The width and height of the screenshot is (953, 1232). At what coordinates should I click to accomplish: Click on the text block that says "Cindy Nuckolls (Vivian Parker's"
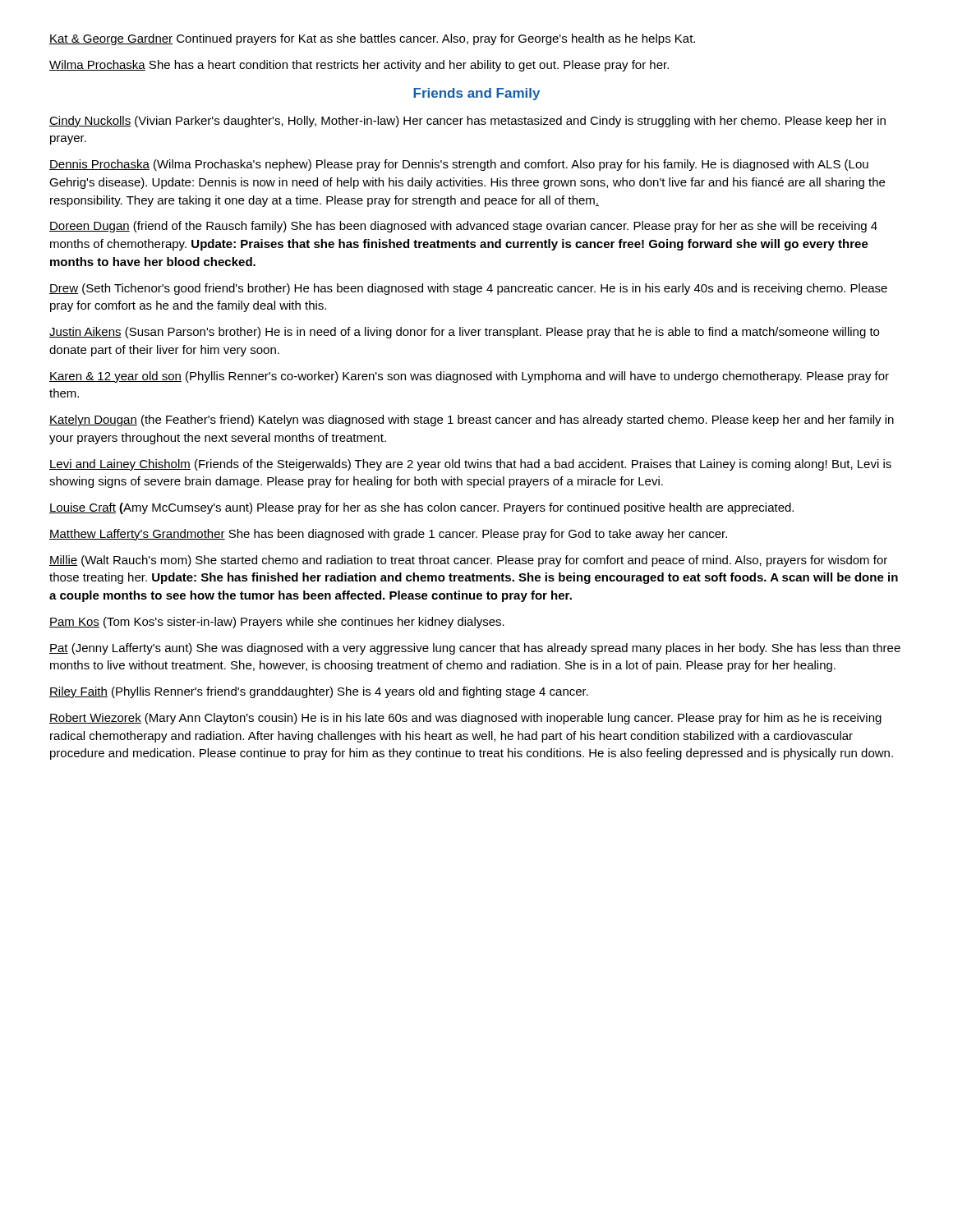click(468, 129)
